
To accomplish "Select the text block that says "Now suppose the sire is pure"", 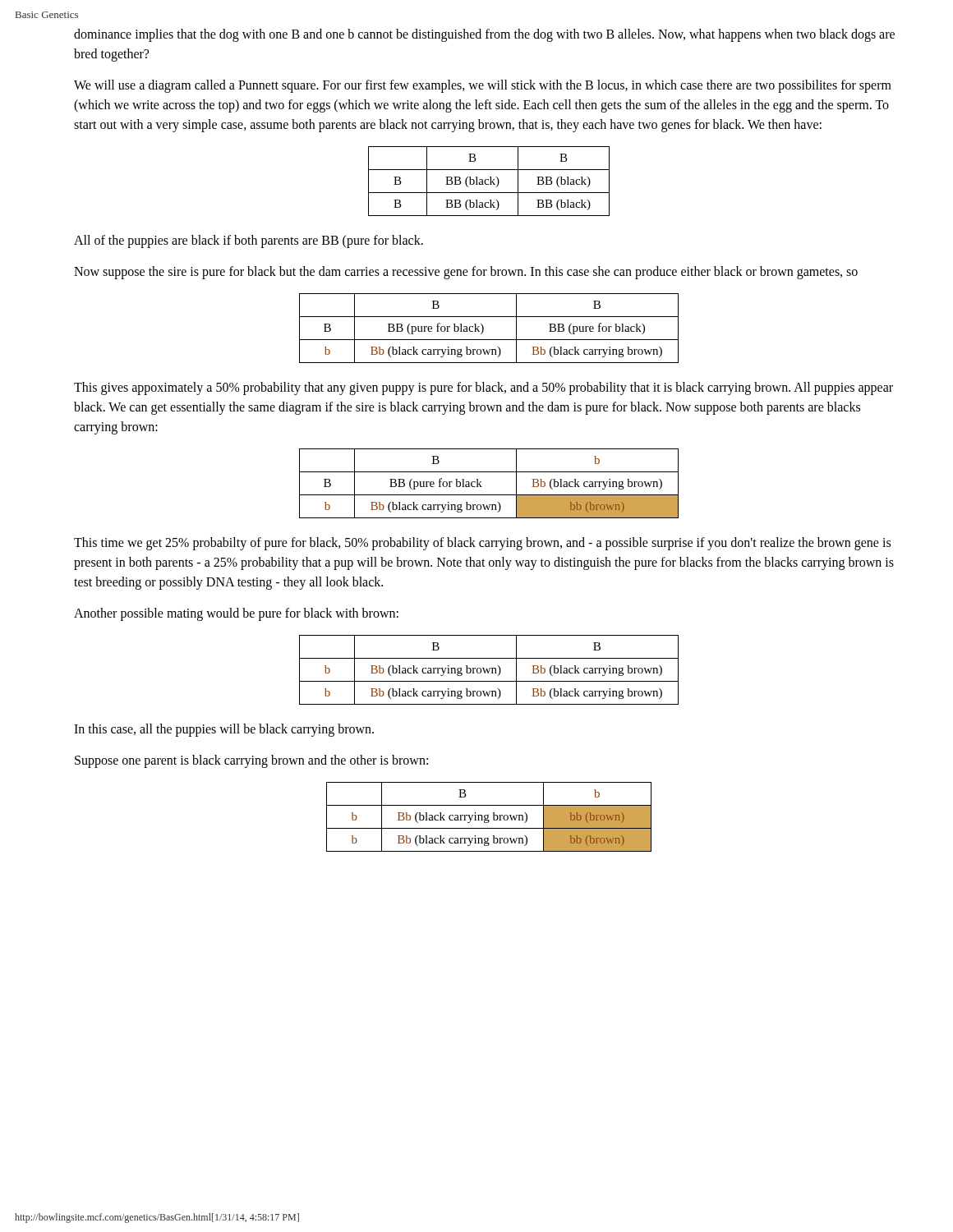I will coord(489,272).
